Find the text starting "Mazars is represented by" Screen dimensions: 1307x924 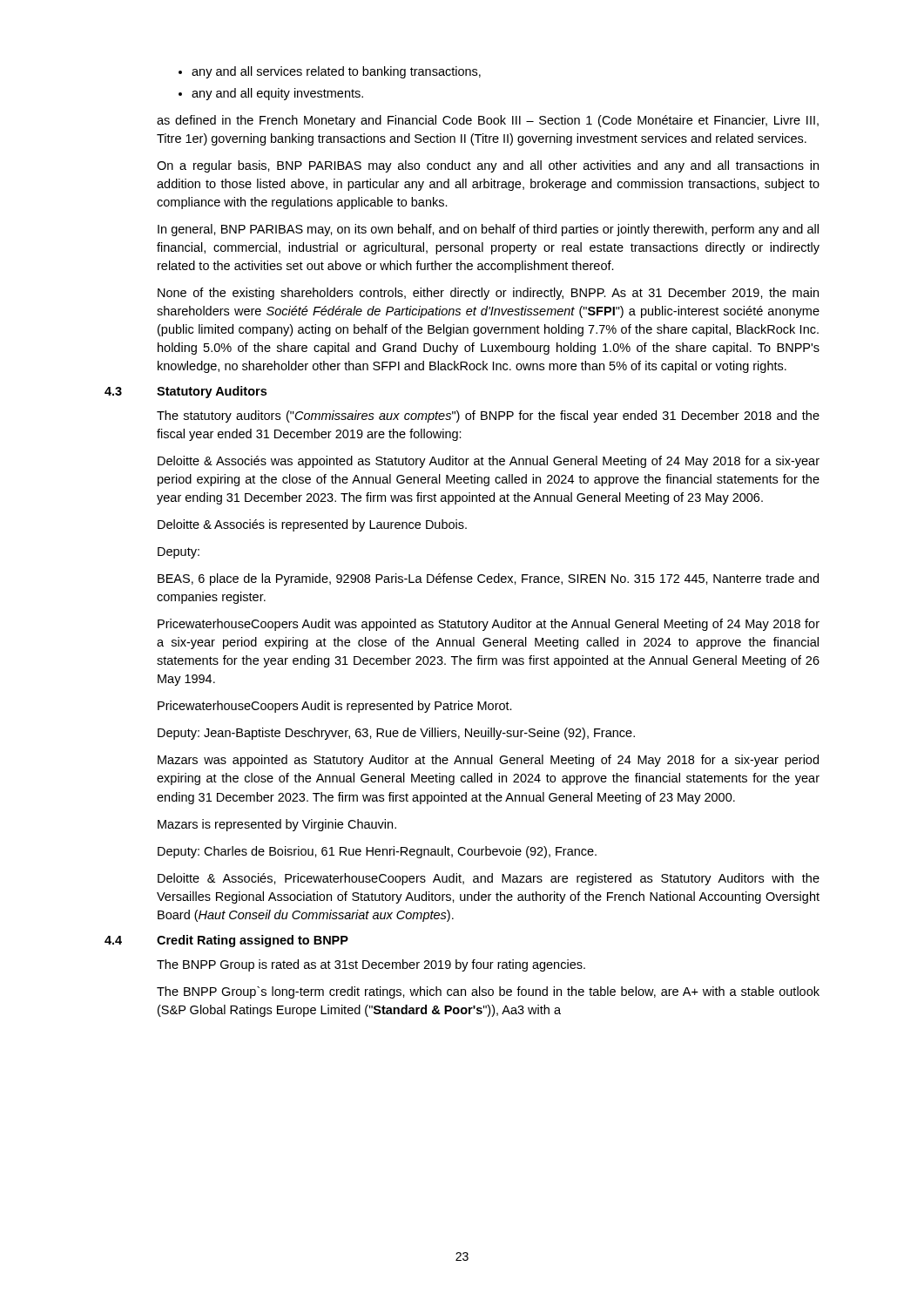tap(277, 825)
